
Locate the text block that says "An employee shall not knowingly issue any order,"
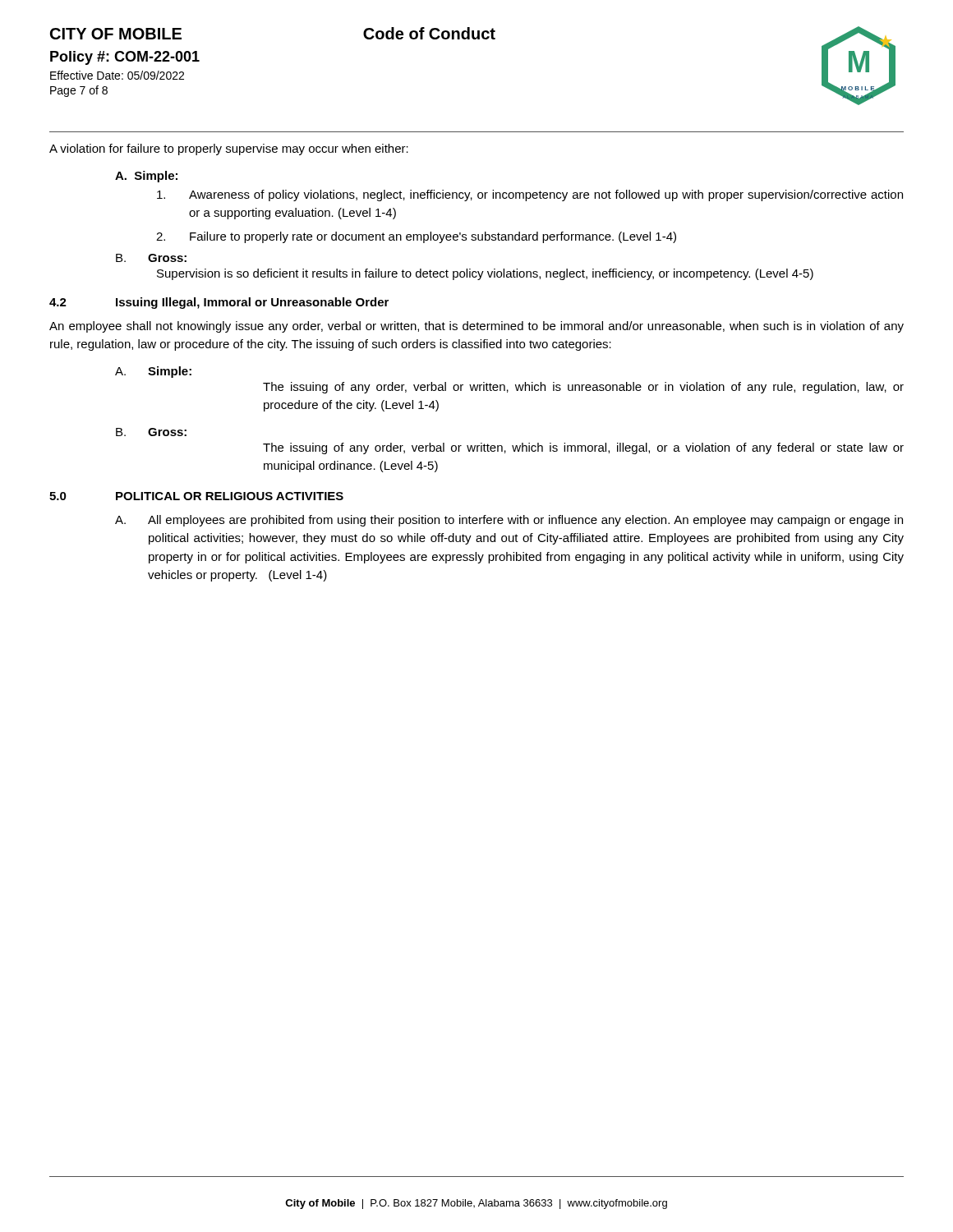coord(476,334)
